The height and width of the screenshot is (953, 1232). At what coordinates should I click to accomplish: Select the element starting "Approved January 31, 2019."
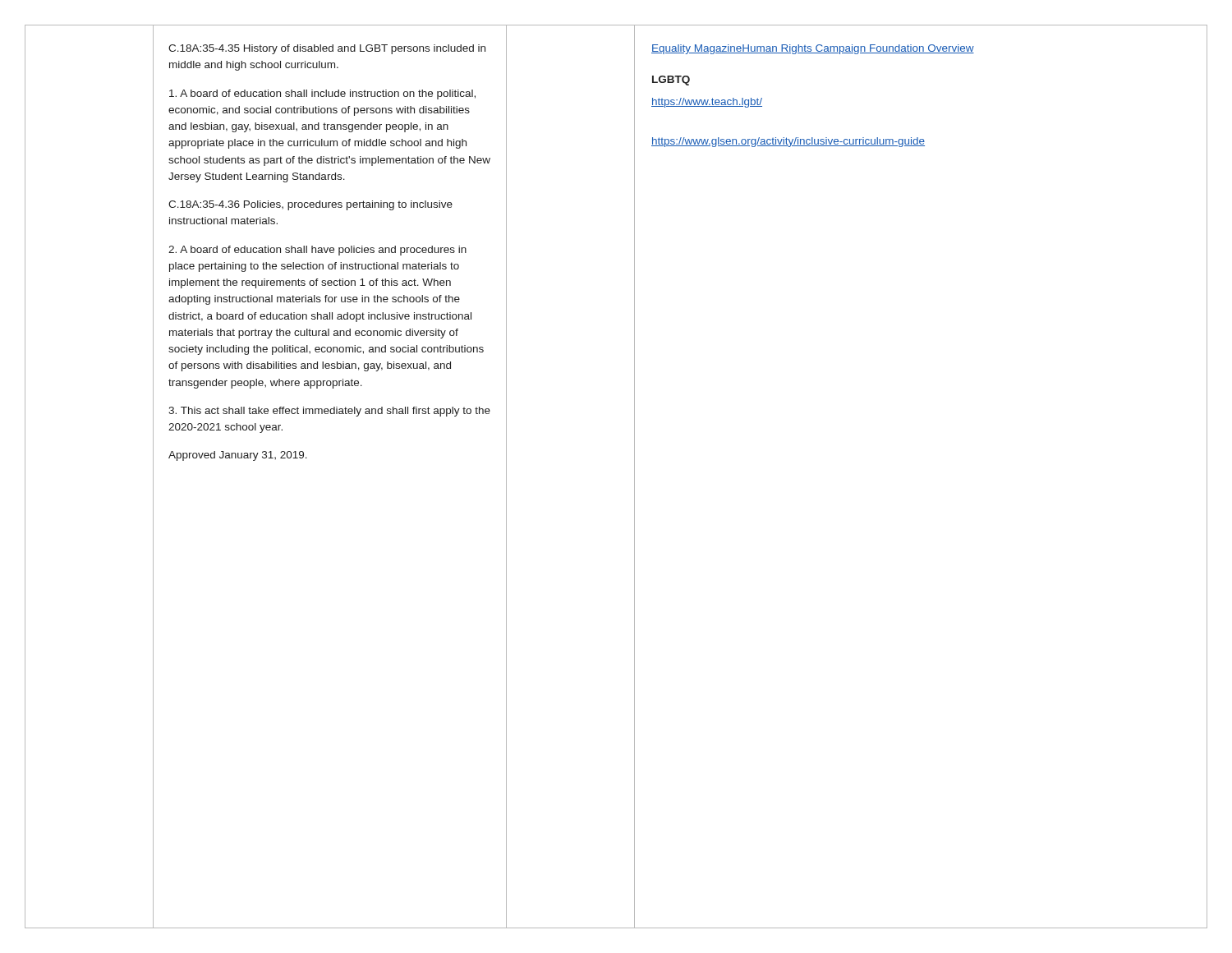click(238, 455)
